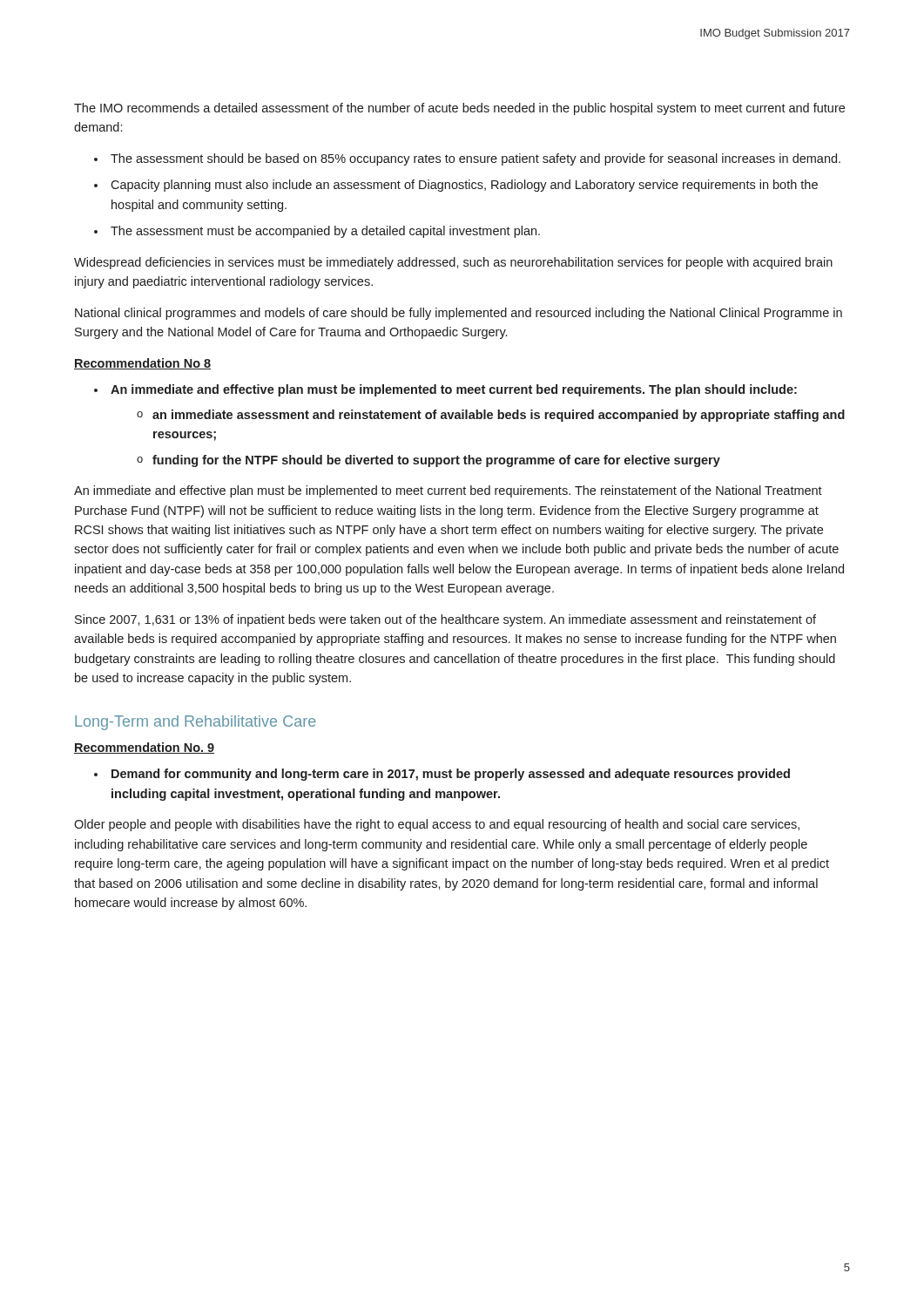Locate the text block with the text "Widespread deficiencies in services must"
This screenshot has width=924, height=1307.
tap(453, 272)
